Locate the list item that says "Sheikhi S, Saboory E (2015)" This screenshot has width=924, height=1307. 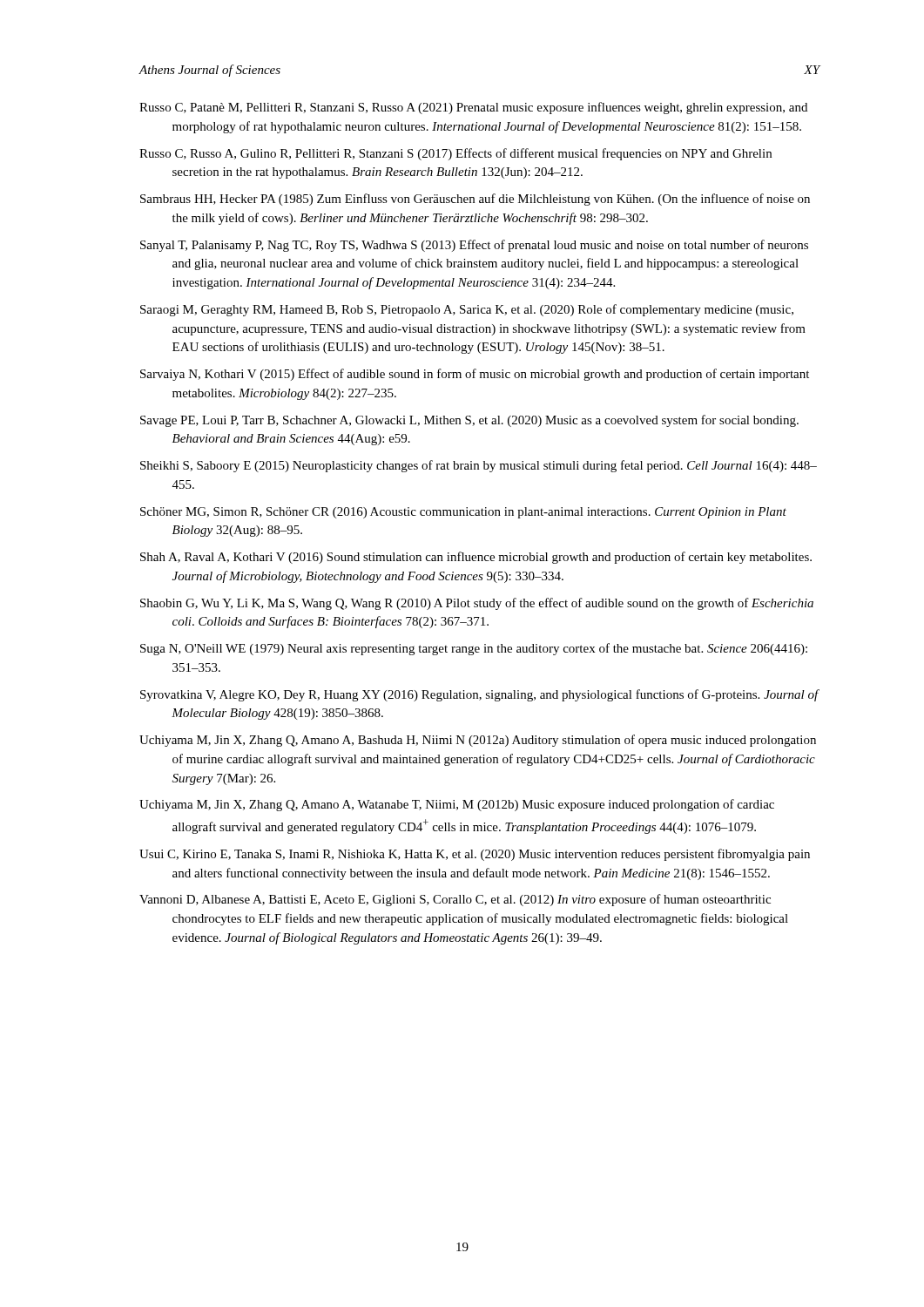tap(478, 475)
